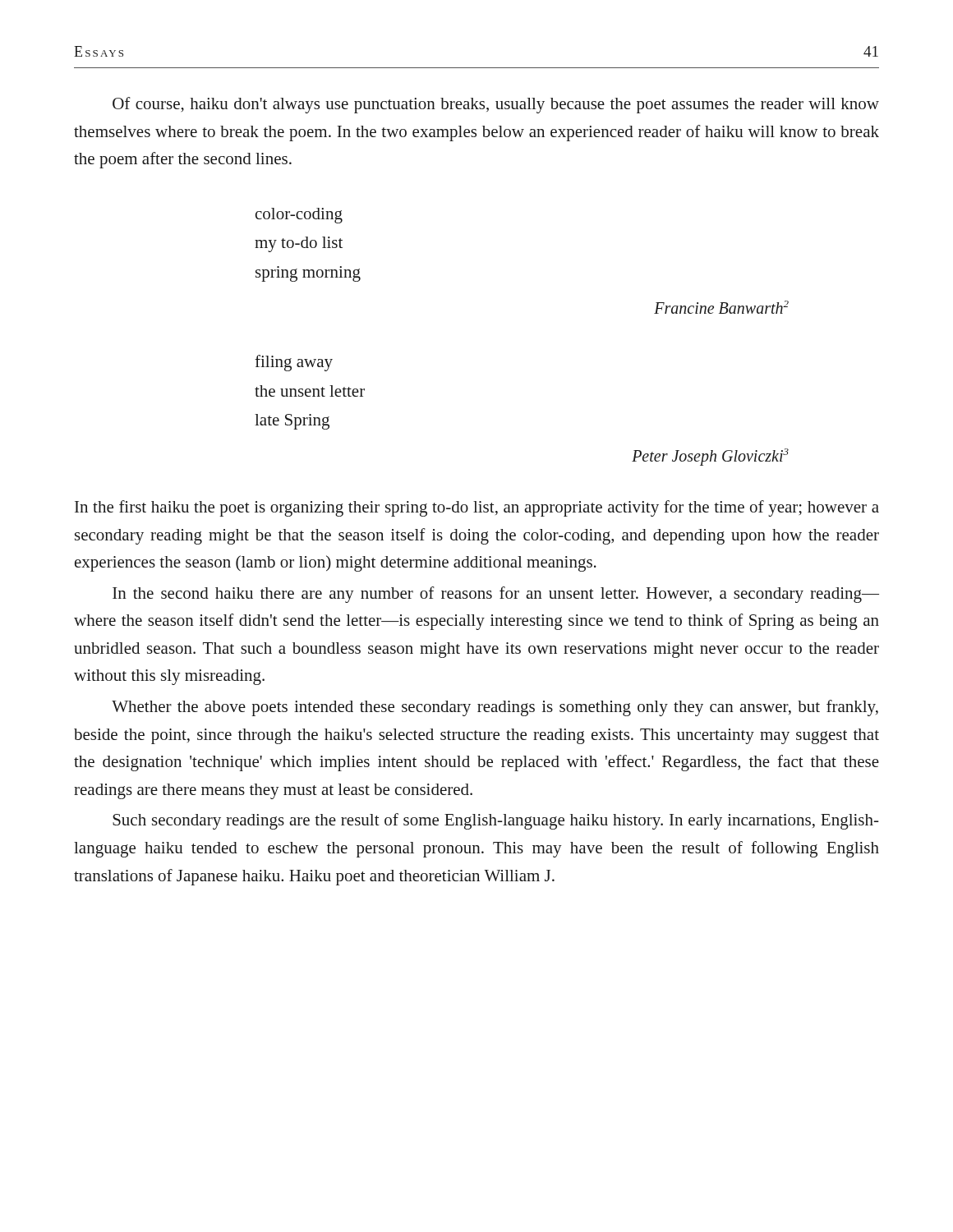
Task: Locate the block of text that opens with "filing away the unsent letter late"
Action: tap(294, 363)
